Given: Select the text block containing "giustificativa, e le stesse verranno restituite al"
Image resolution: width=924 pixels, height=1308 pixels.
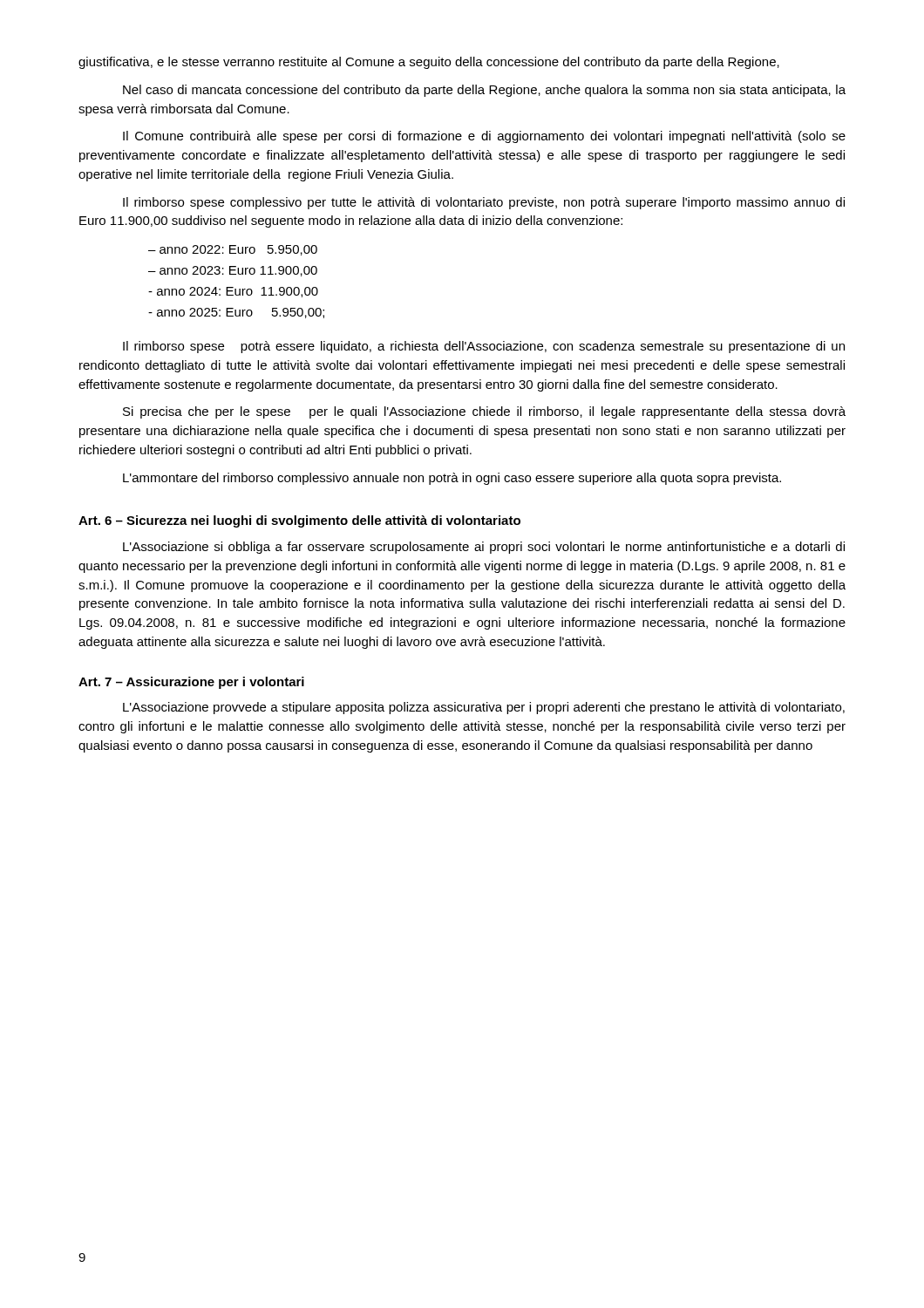Looking at the screenshot, I should click(x=429, y=61).
